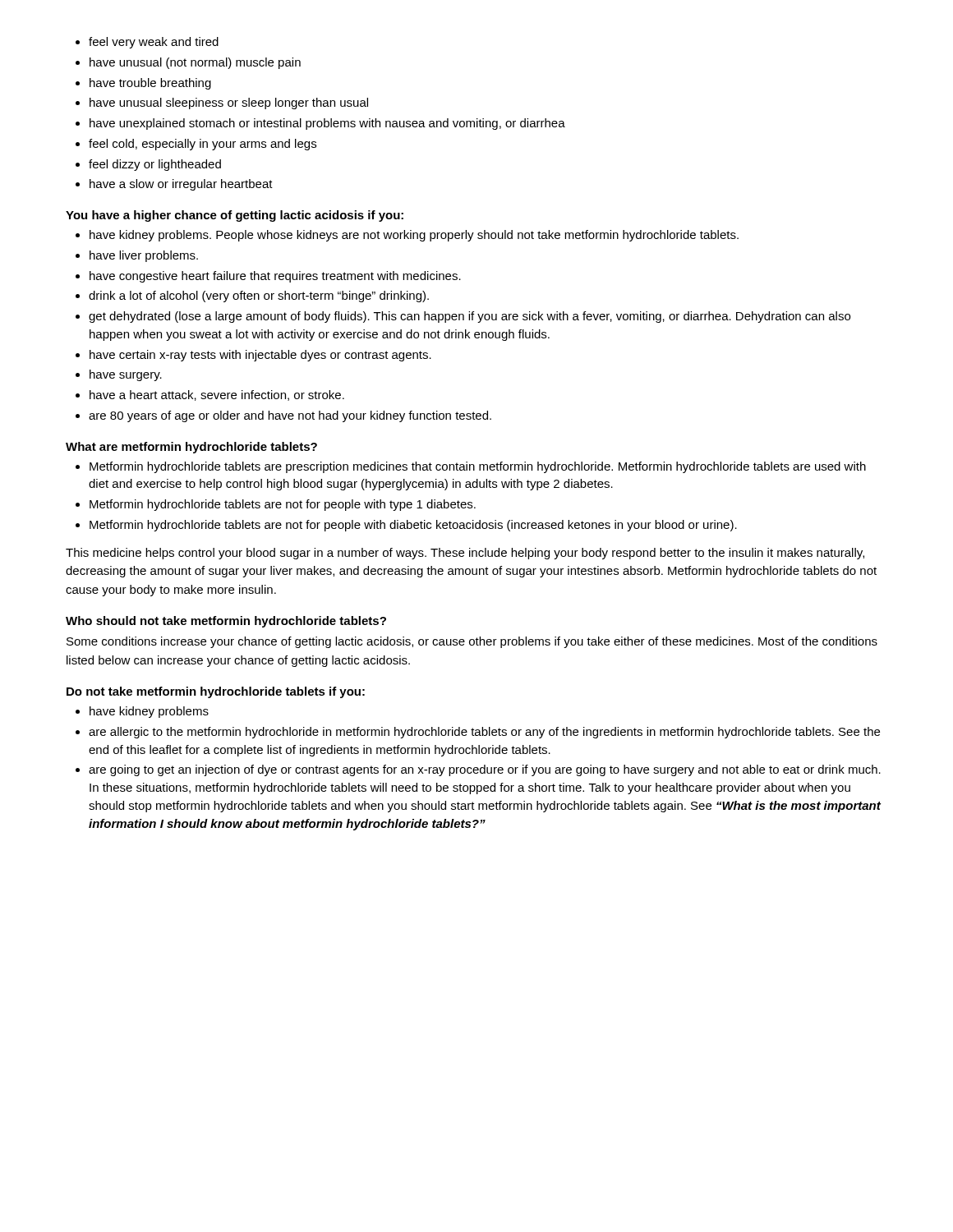
Task: Point to the block starting "This medicine helps control"
Action: point(471,570)
